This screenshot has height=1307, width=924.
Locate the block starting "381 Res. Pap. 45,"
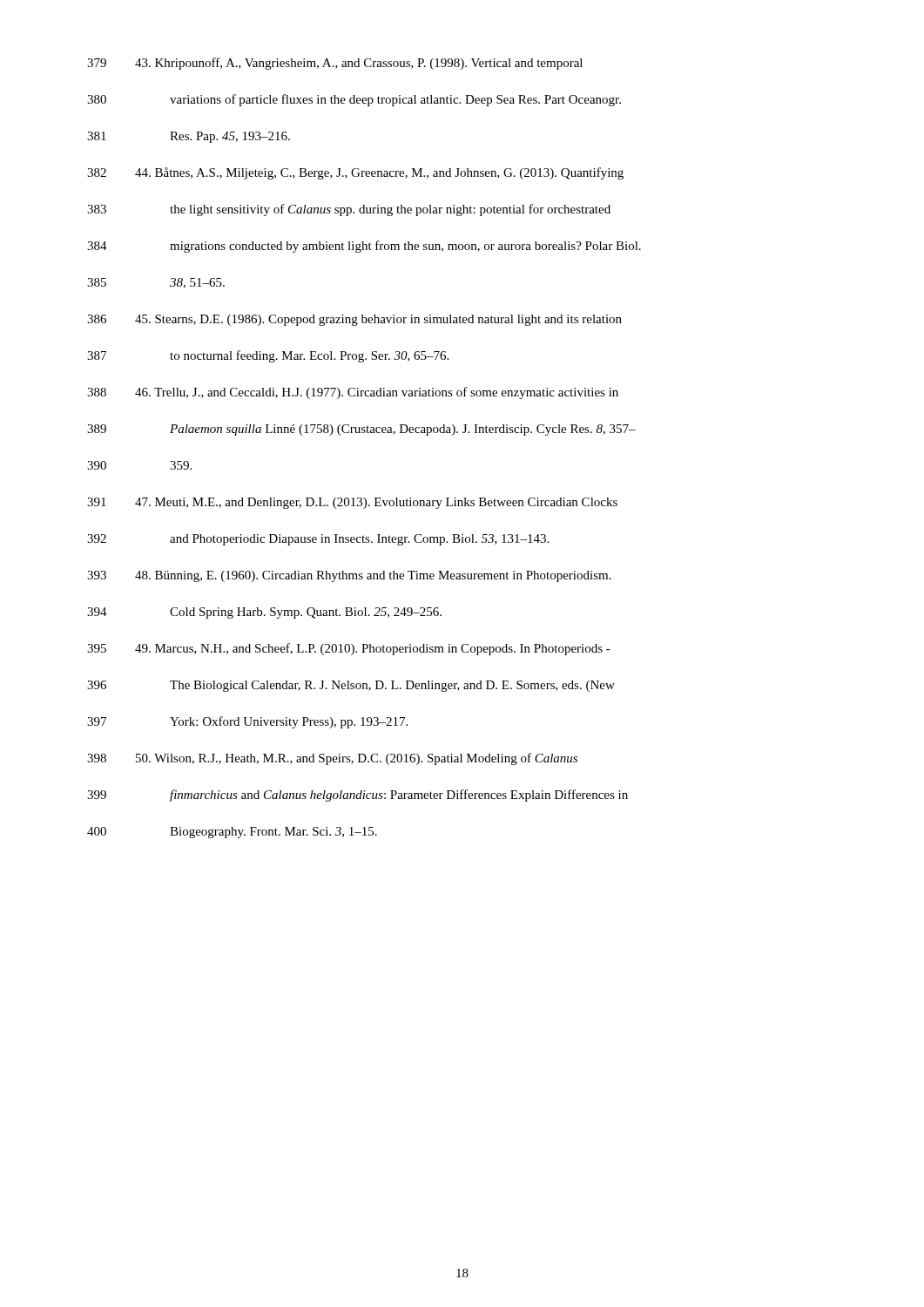[x=189, y=137]
